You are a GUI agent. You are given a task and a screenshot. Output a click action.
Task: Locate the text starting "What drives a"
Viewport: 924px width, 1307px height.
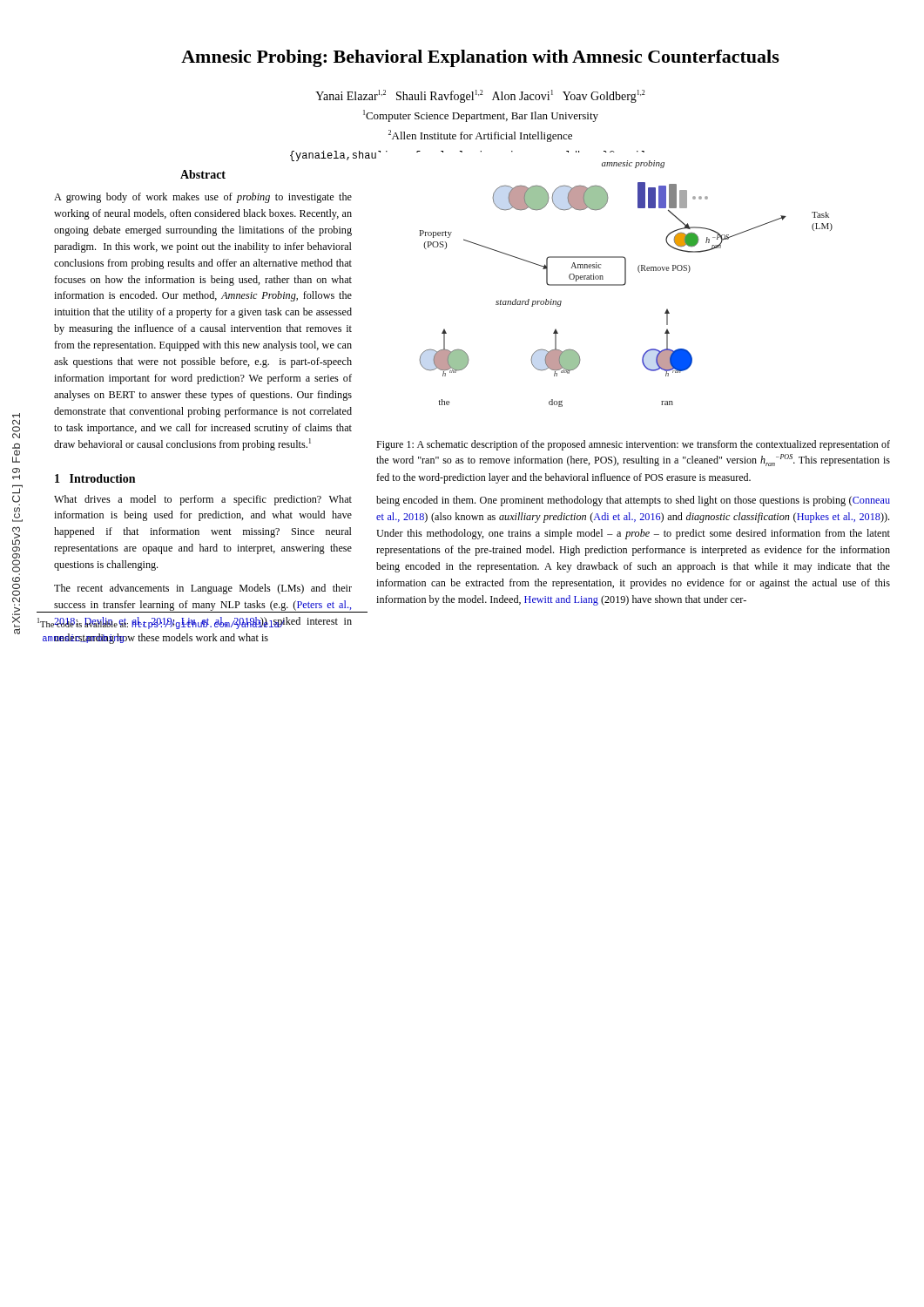point(203,532)
